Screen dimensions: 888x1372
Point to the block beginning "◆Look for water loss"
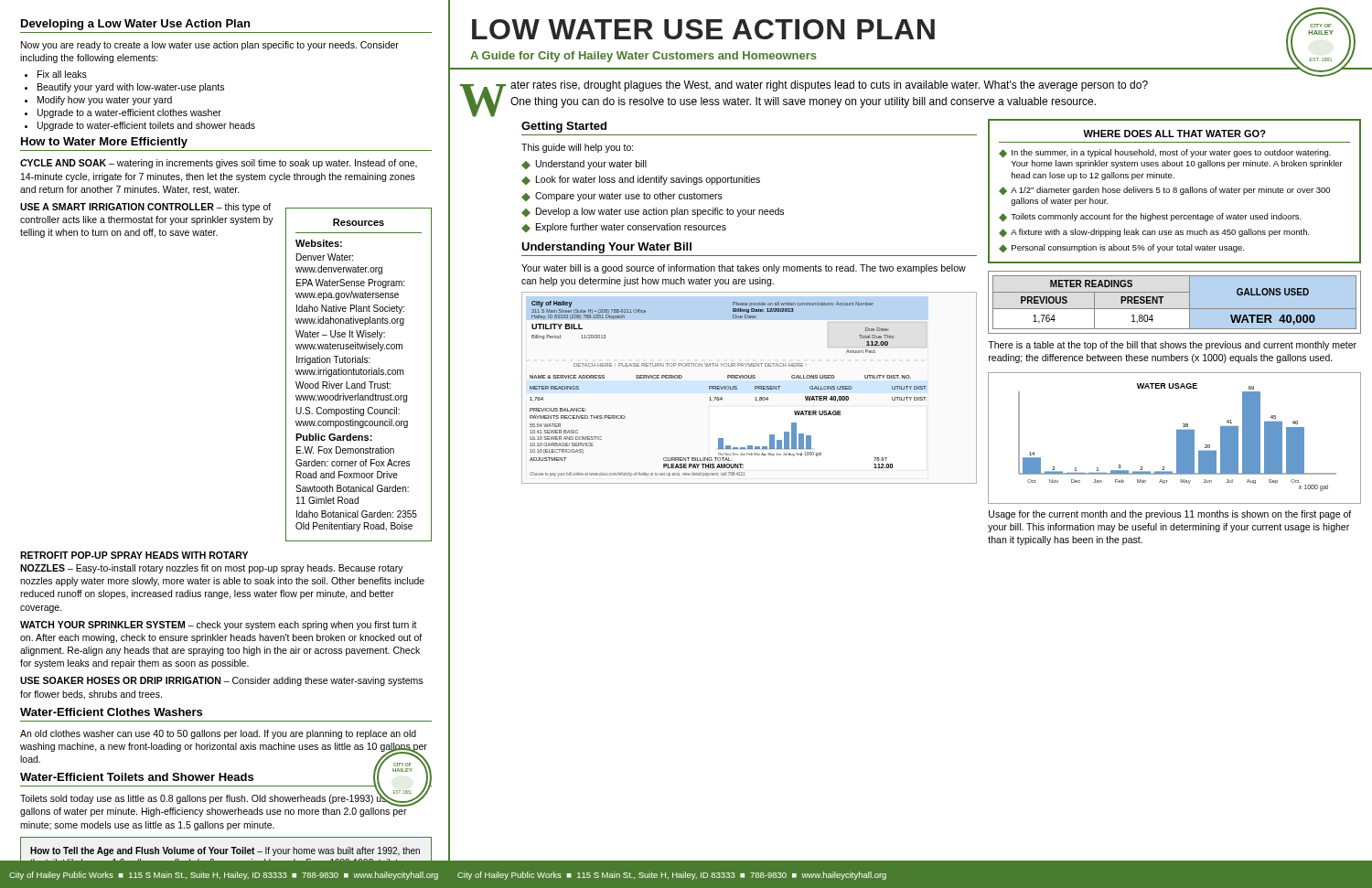(641, 181)
